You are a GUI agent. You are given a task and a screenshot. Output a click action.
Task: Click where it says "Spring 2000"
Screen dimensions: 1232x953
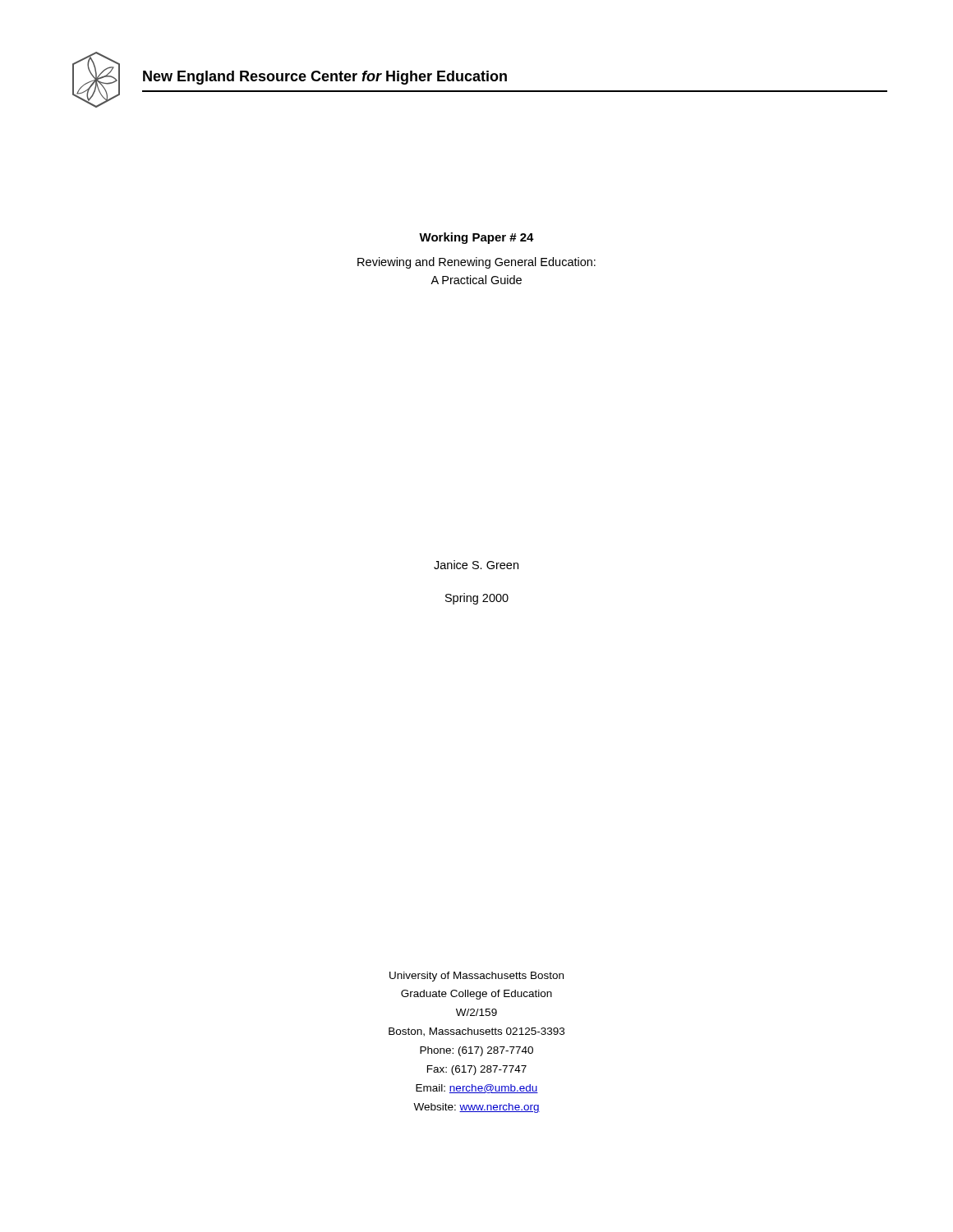(x=476, y=598)
